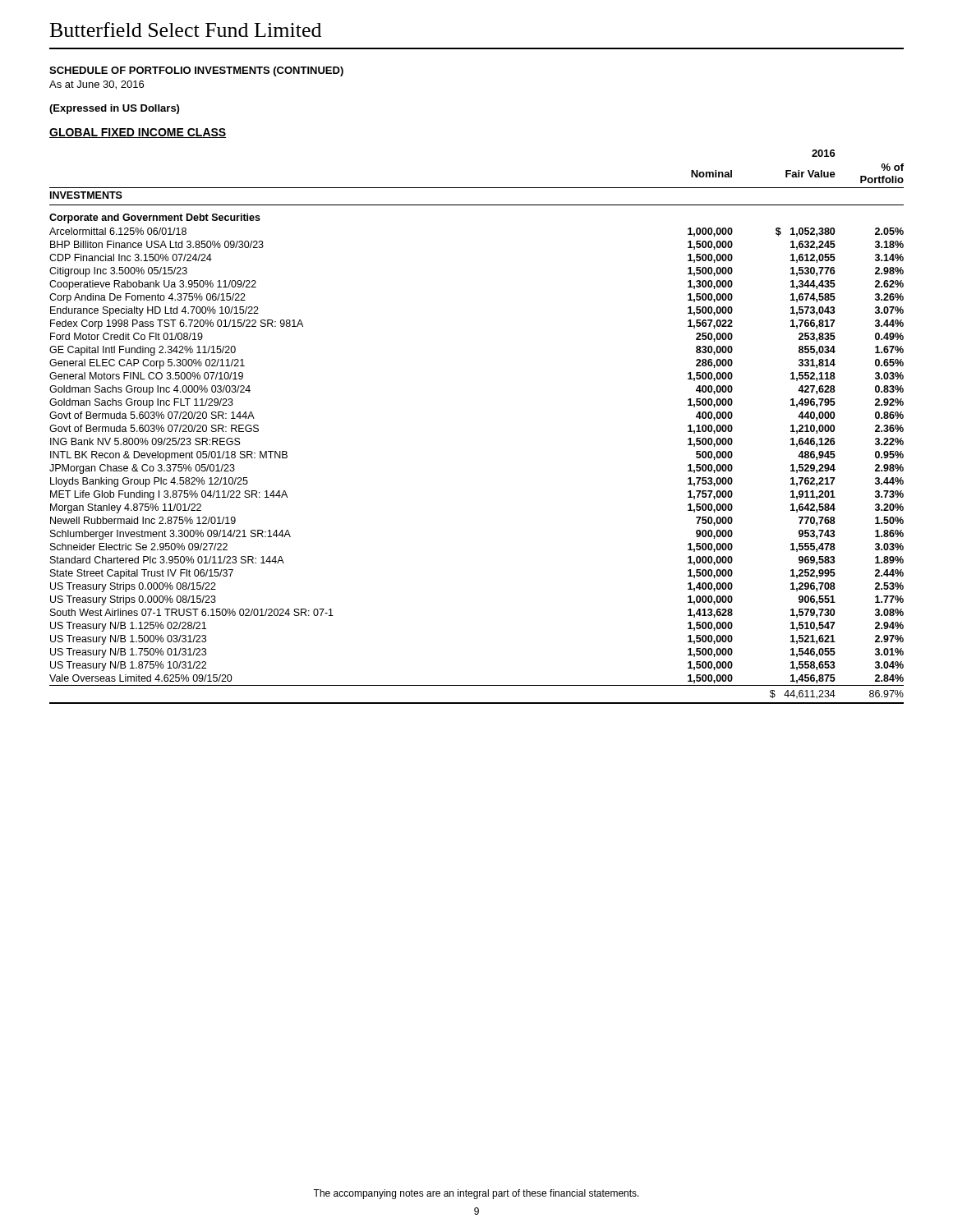Find the table

click(x=476, y=421)
